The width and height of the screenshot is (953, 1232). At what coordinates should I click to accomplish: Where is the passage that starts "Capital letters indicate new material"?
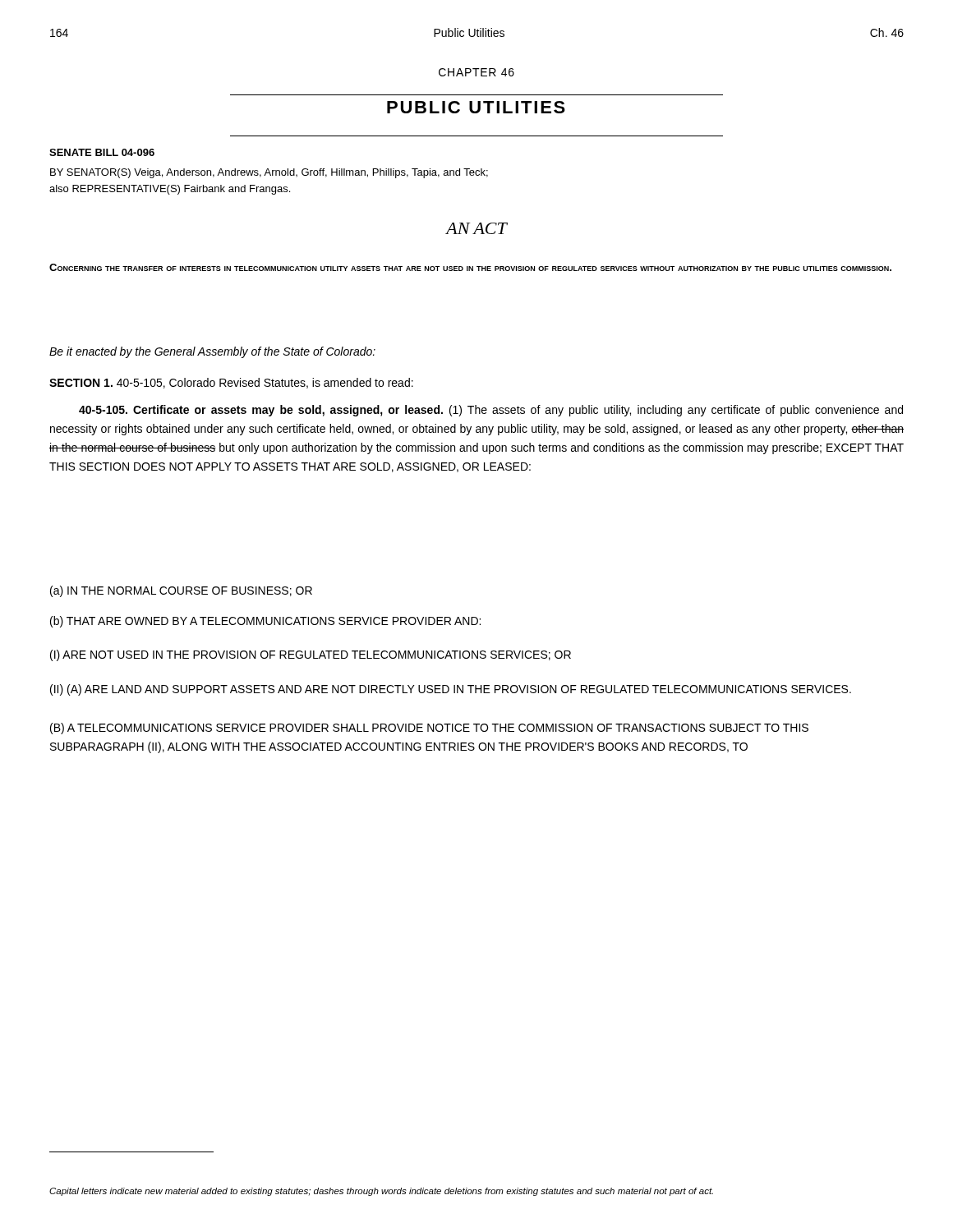(382, 1191)
